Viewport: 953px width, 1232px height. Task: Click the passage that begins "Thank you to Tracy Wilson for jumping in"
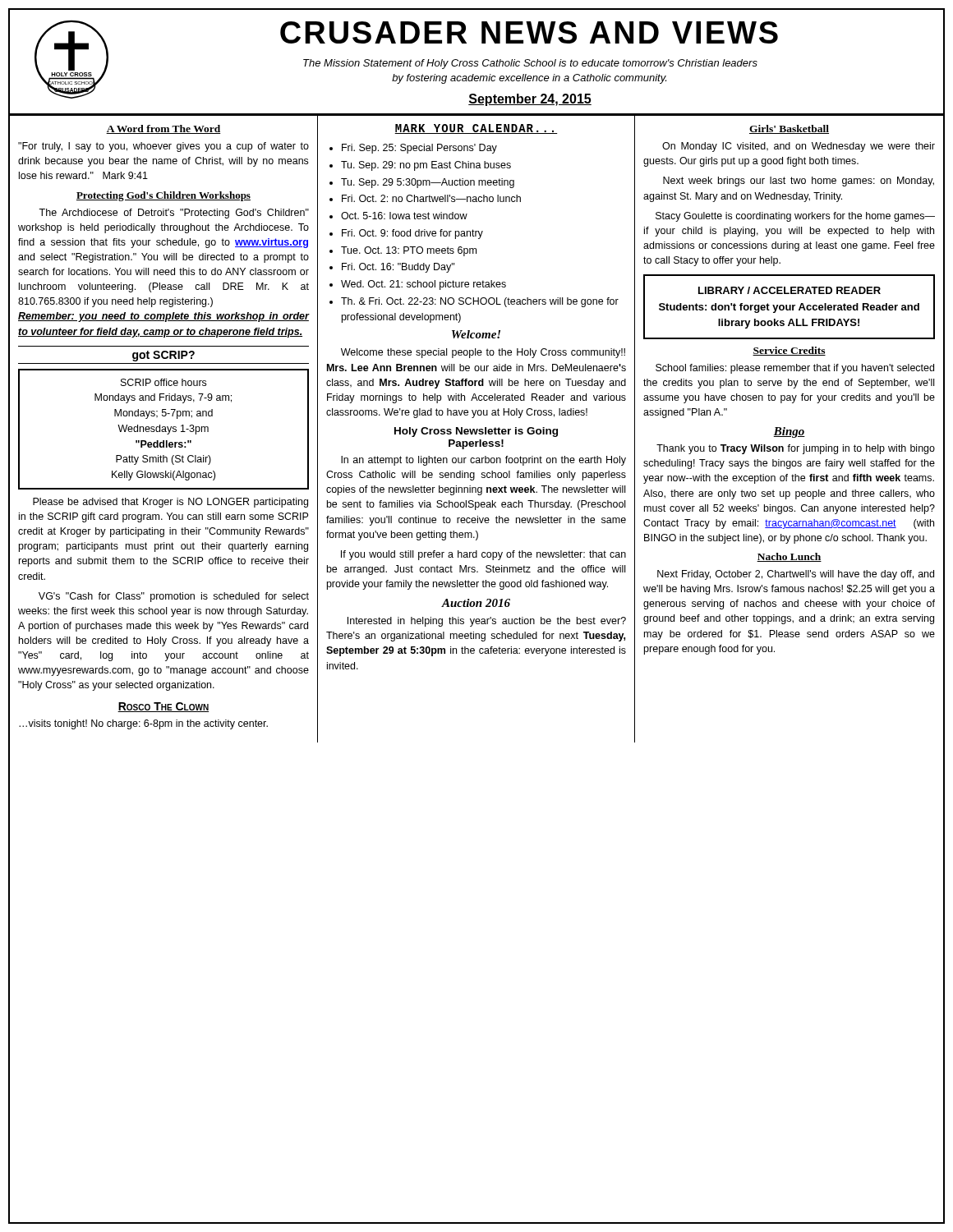(x=789, y=493)
